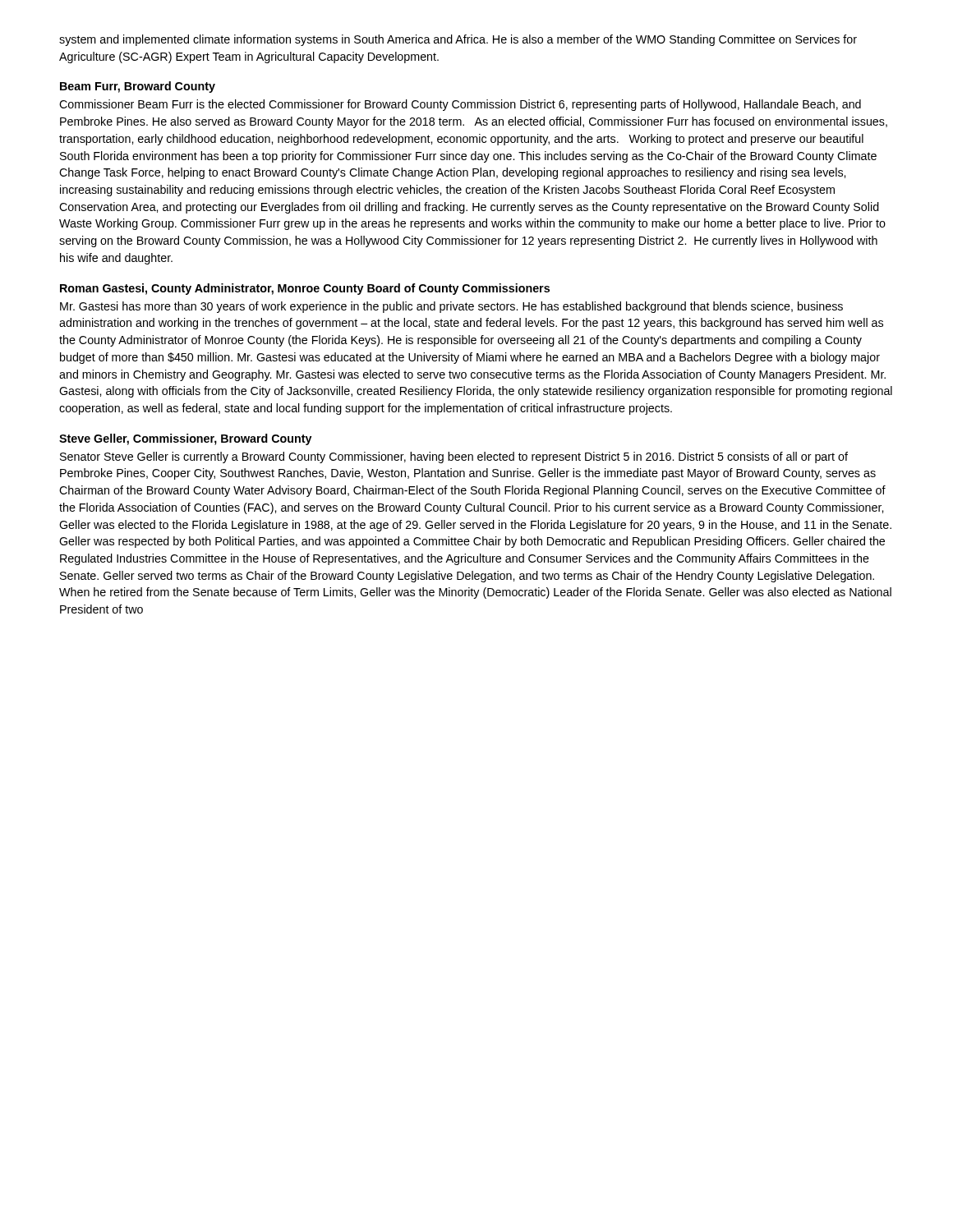Point to the passage starting "system and implemented climate"
This screenshot has height=1232, width=953.
458,48
